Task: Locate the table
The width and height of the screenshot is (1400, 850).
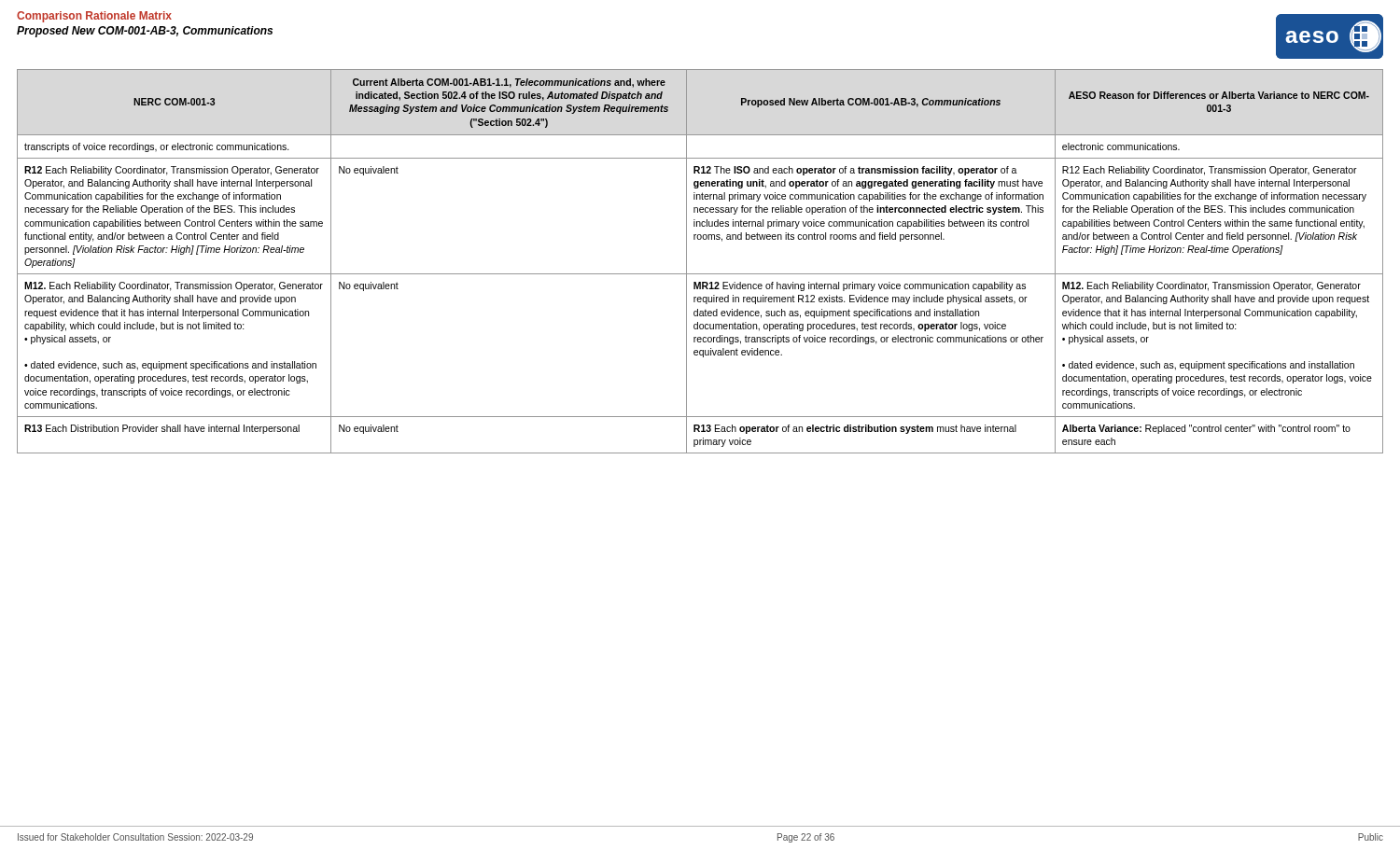Action: coord(700,261)
